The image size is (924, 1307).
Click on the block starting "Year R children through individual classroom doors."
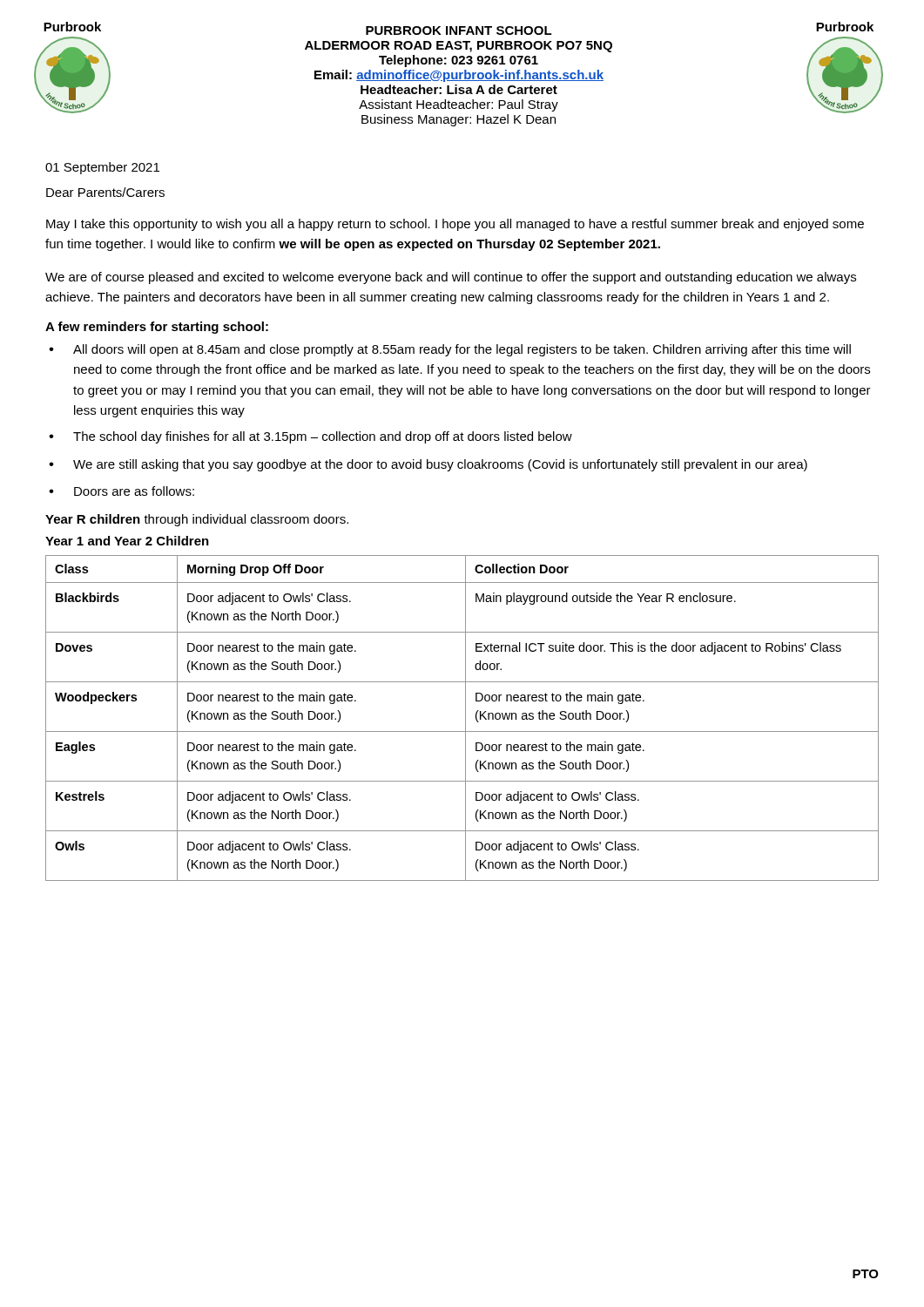click(197, 519)
